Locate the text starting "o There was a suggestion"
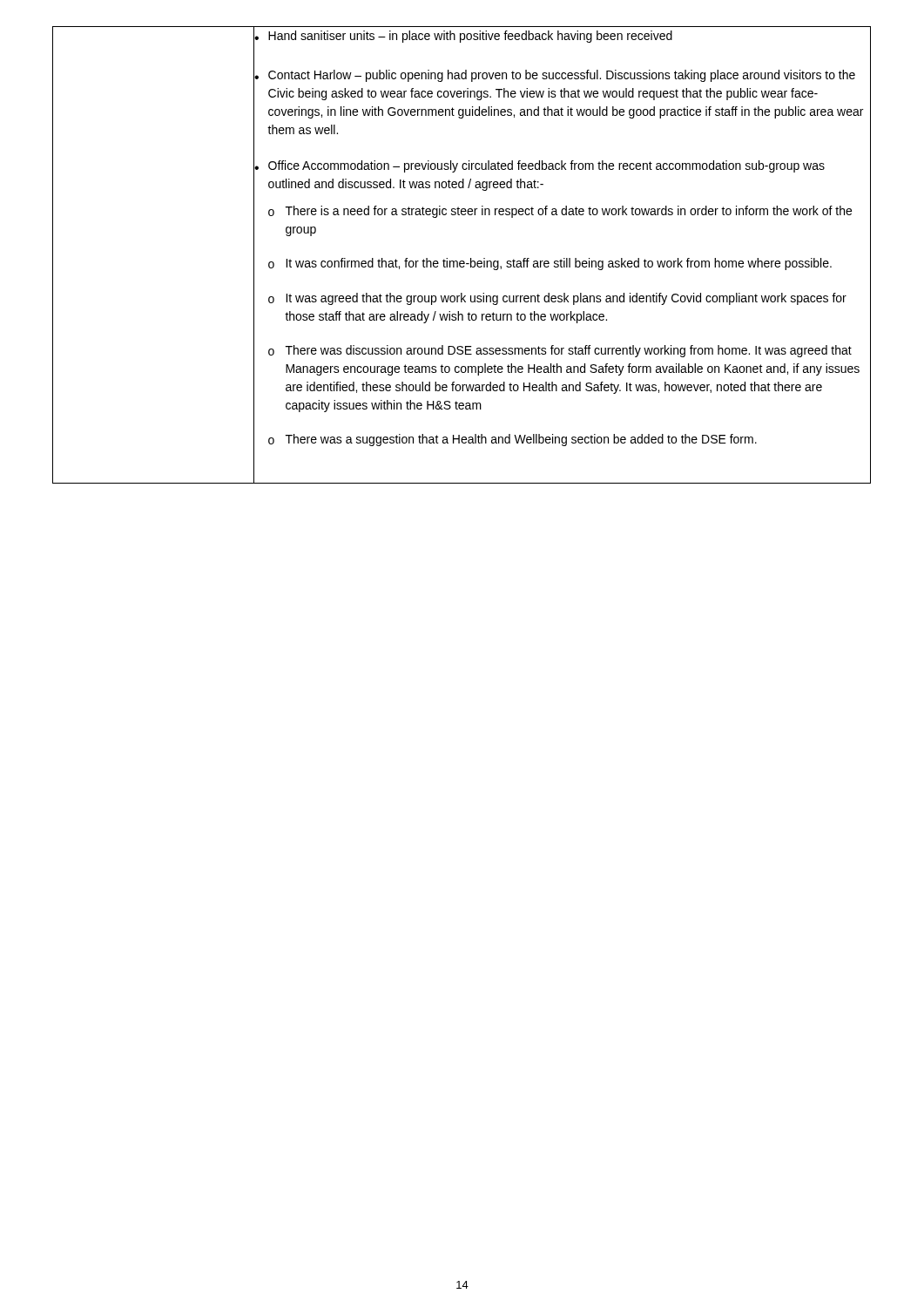924x1307 pixels. (x=569, y=440)
